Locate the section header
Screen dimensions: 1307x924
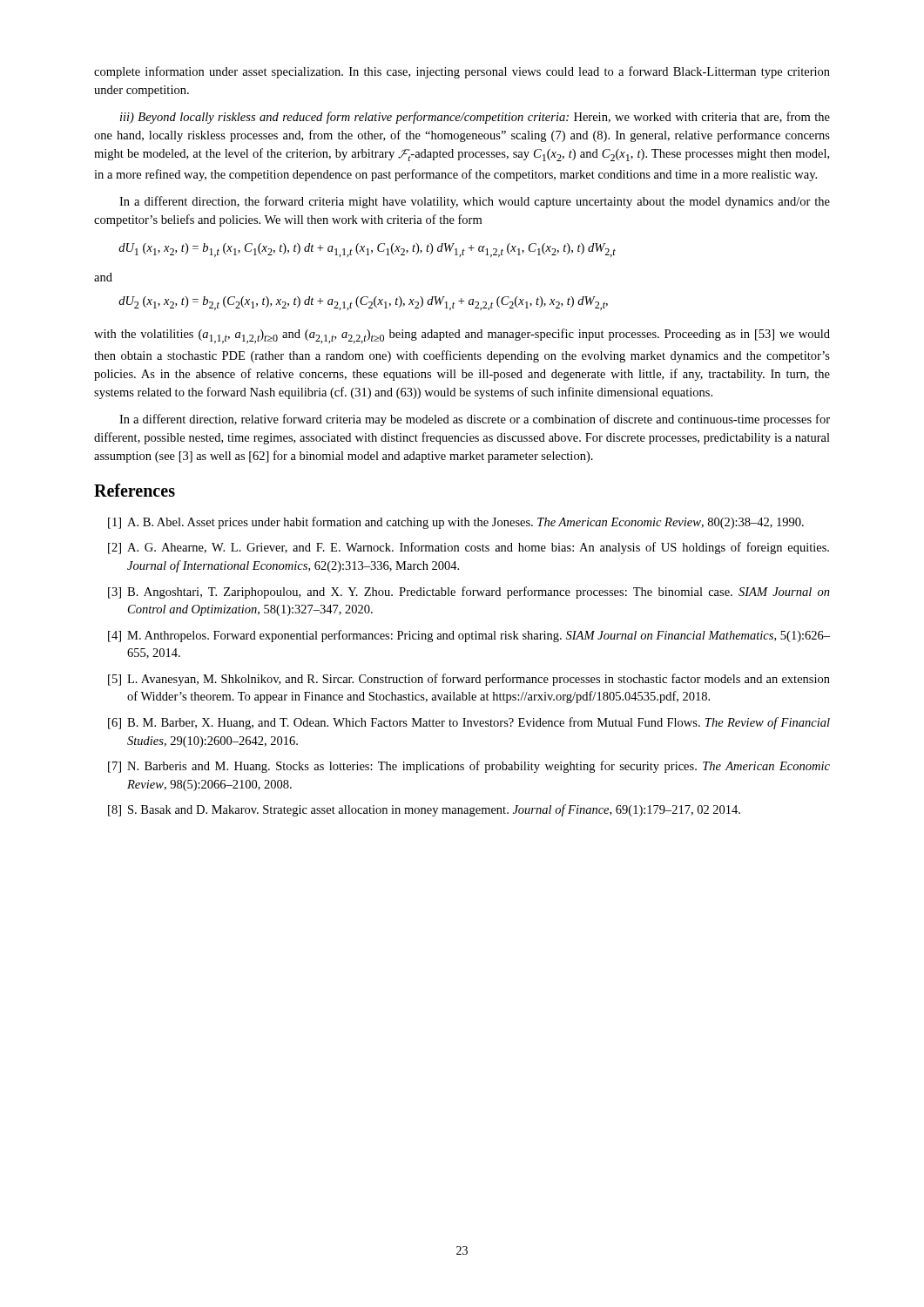[x=462, y=491]
